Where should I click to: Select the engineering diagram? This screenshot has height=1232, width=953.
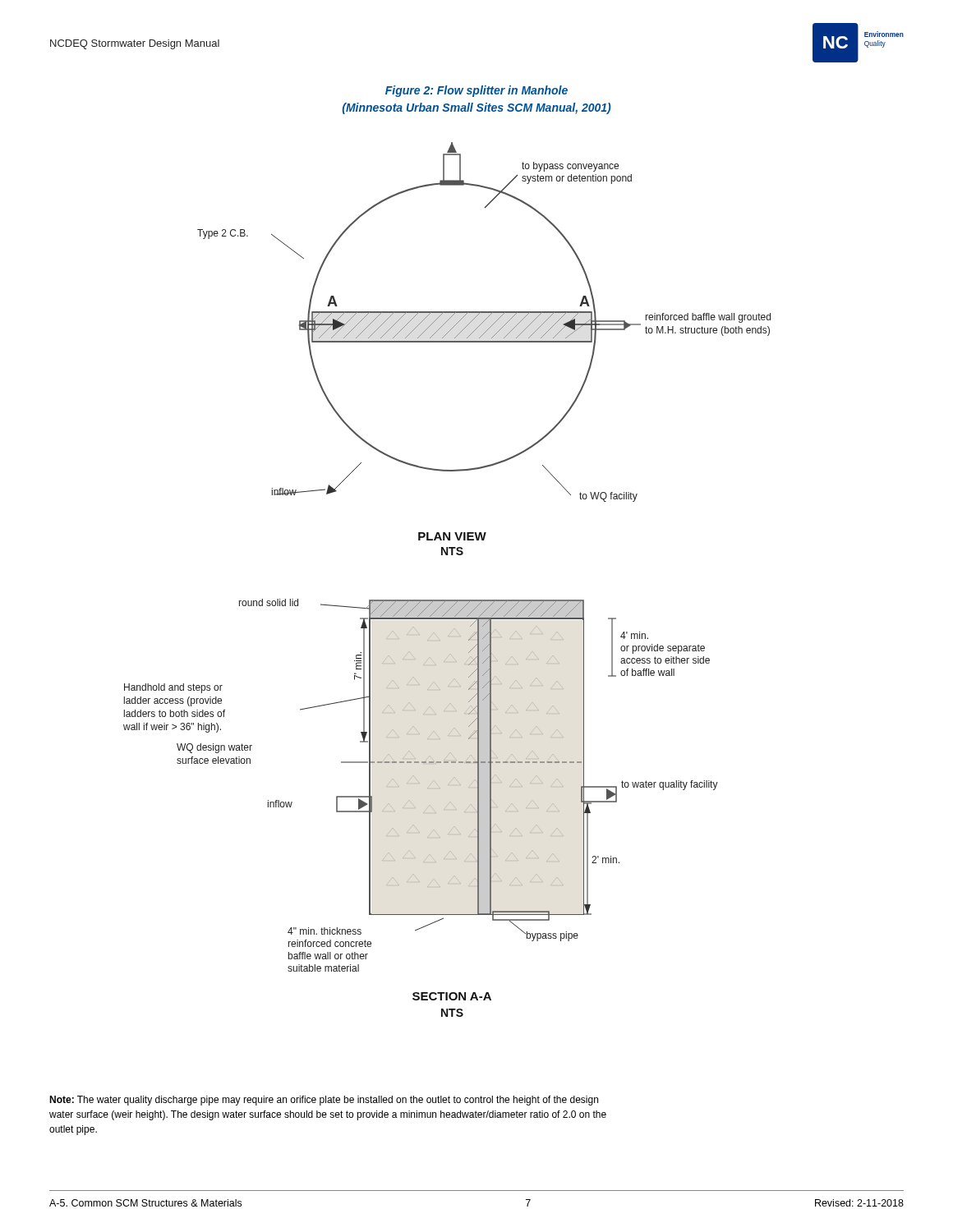(x=476, y=634)
